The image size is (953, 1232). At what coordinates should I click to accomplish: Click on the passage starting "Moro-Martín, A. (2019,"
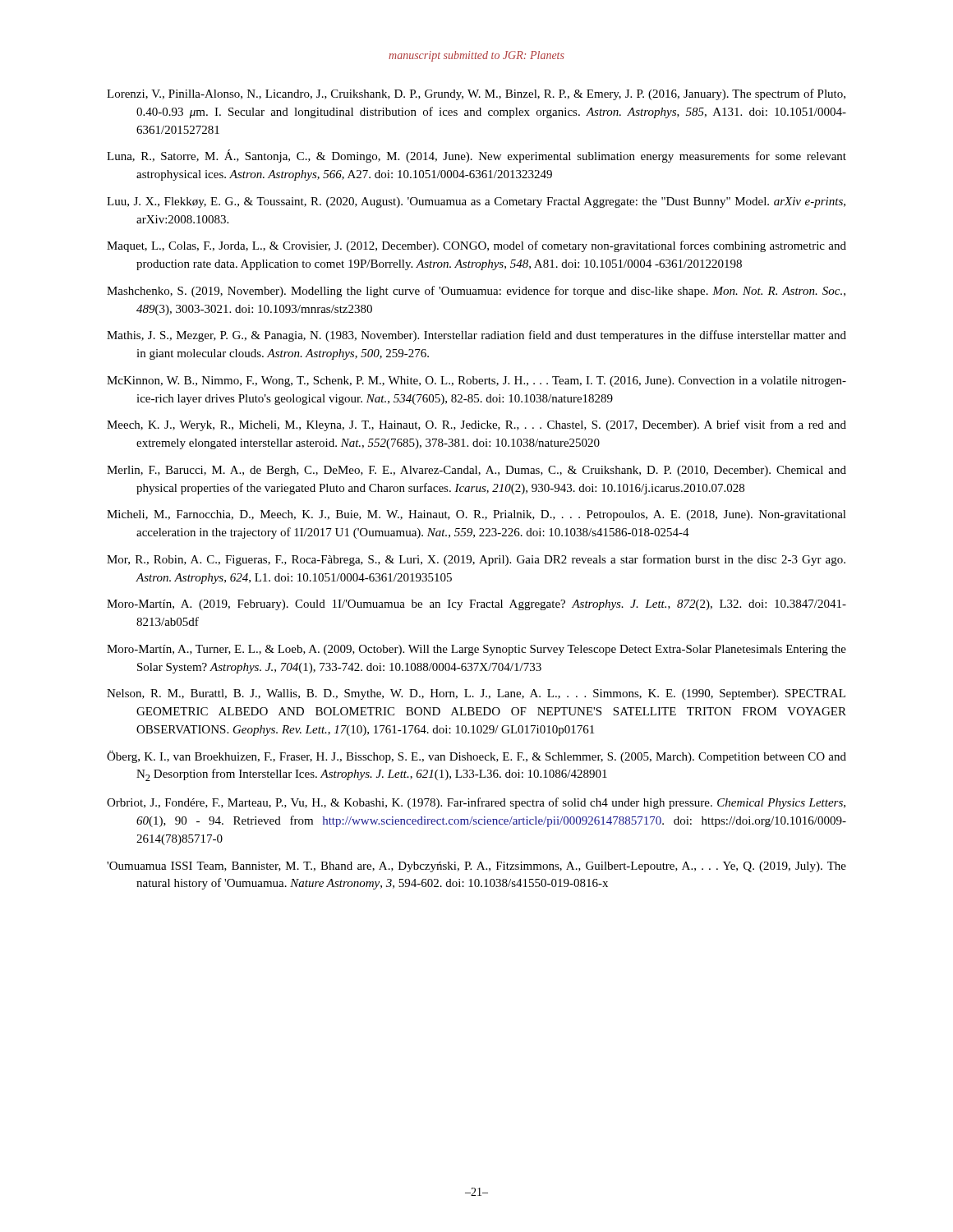(x=476, y=613)
